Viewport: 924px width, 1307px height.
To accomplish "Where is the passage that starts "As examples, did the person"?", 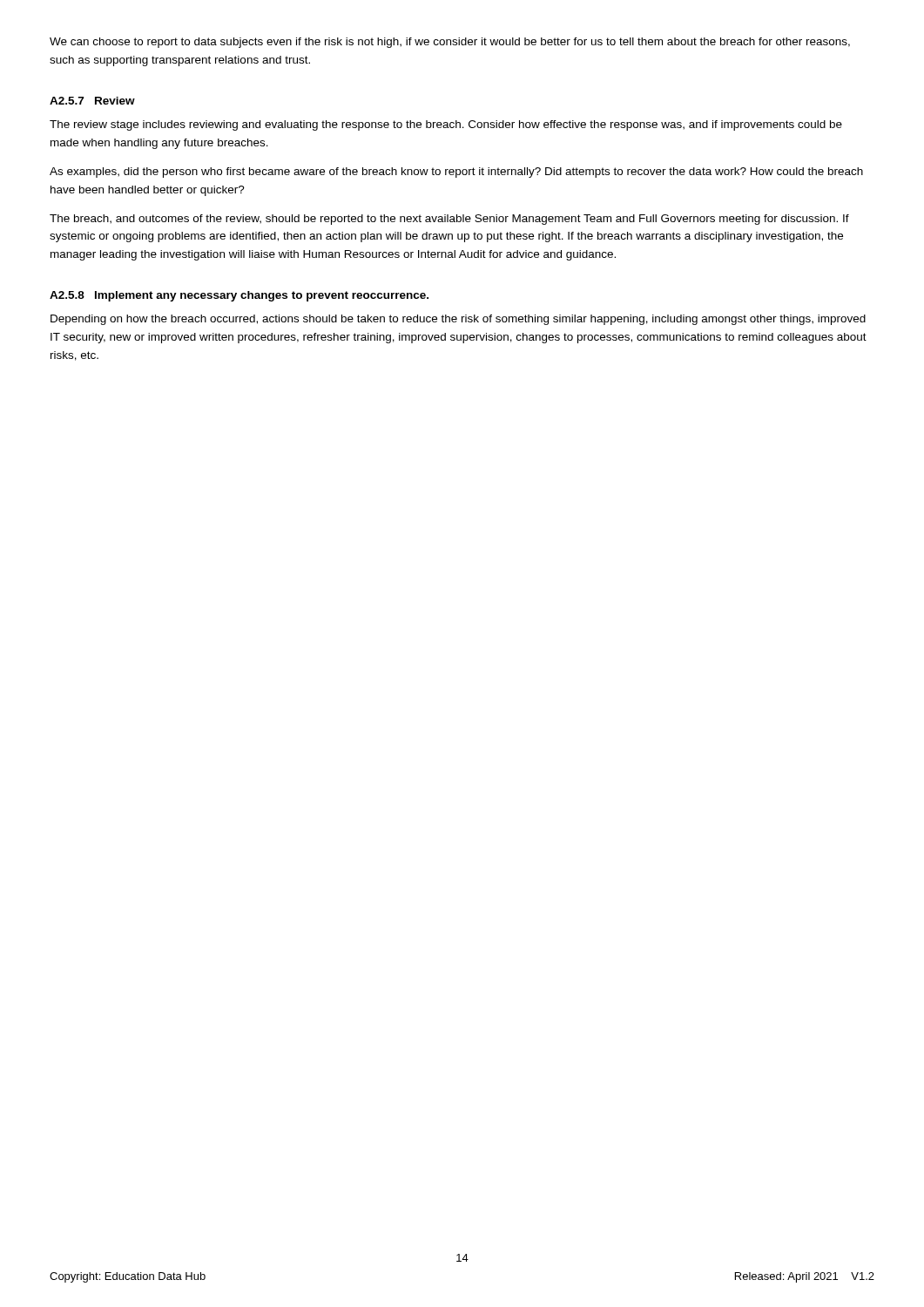I will (x=456, y=180).
